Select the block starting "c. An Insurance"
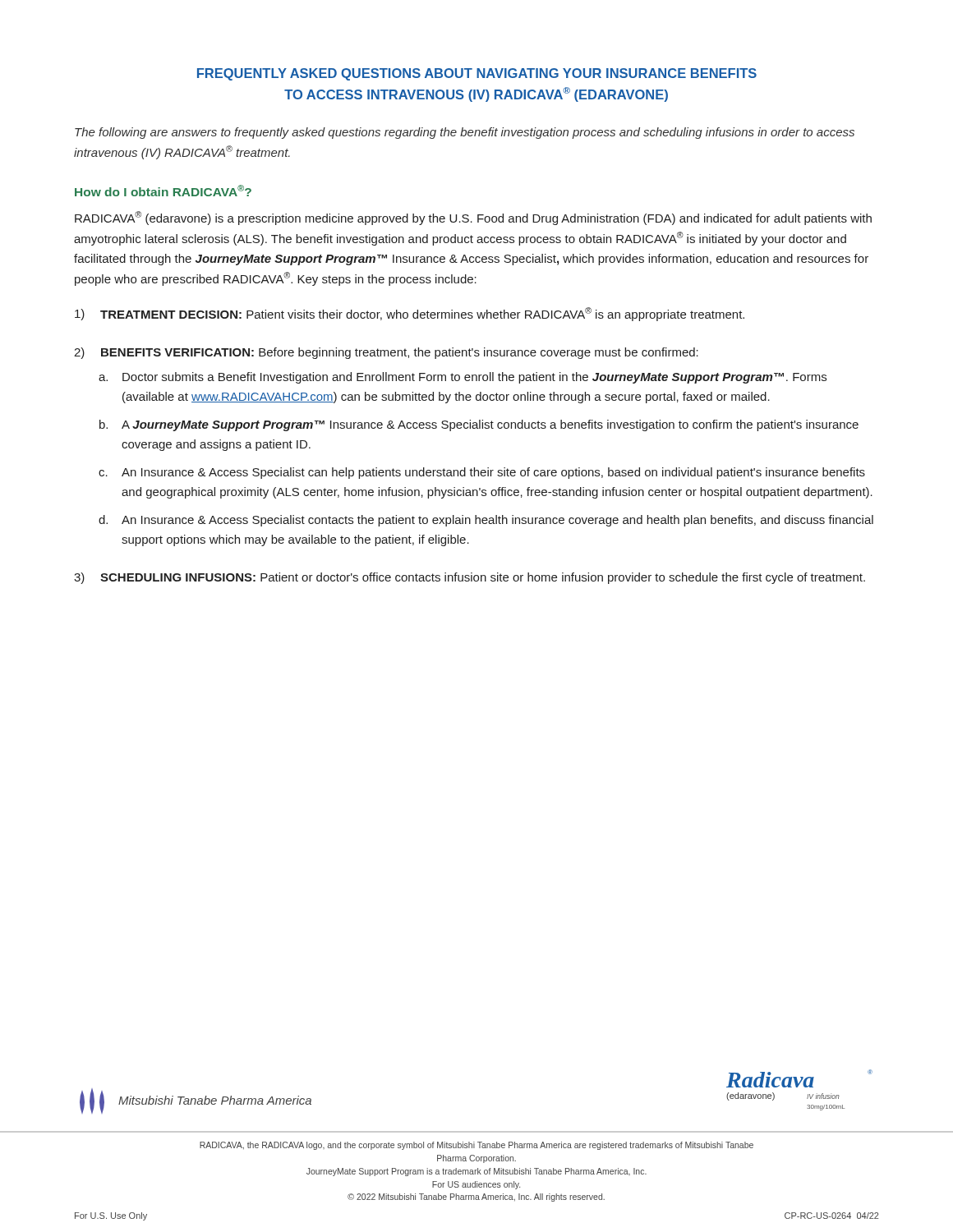 point(489,482)
